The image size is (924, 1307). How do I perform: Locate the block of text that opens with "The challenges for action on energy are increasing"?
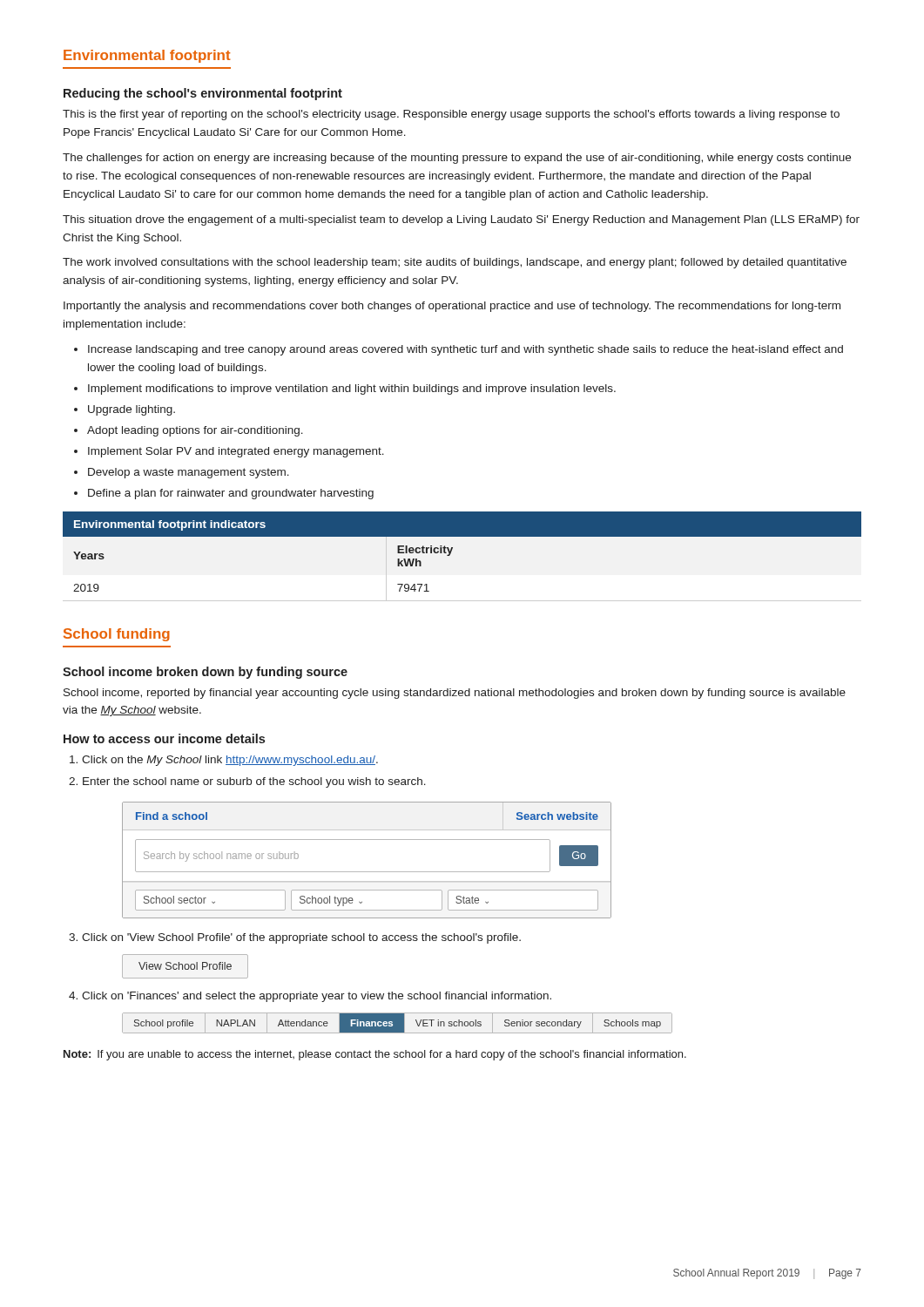[457, 175]
